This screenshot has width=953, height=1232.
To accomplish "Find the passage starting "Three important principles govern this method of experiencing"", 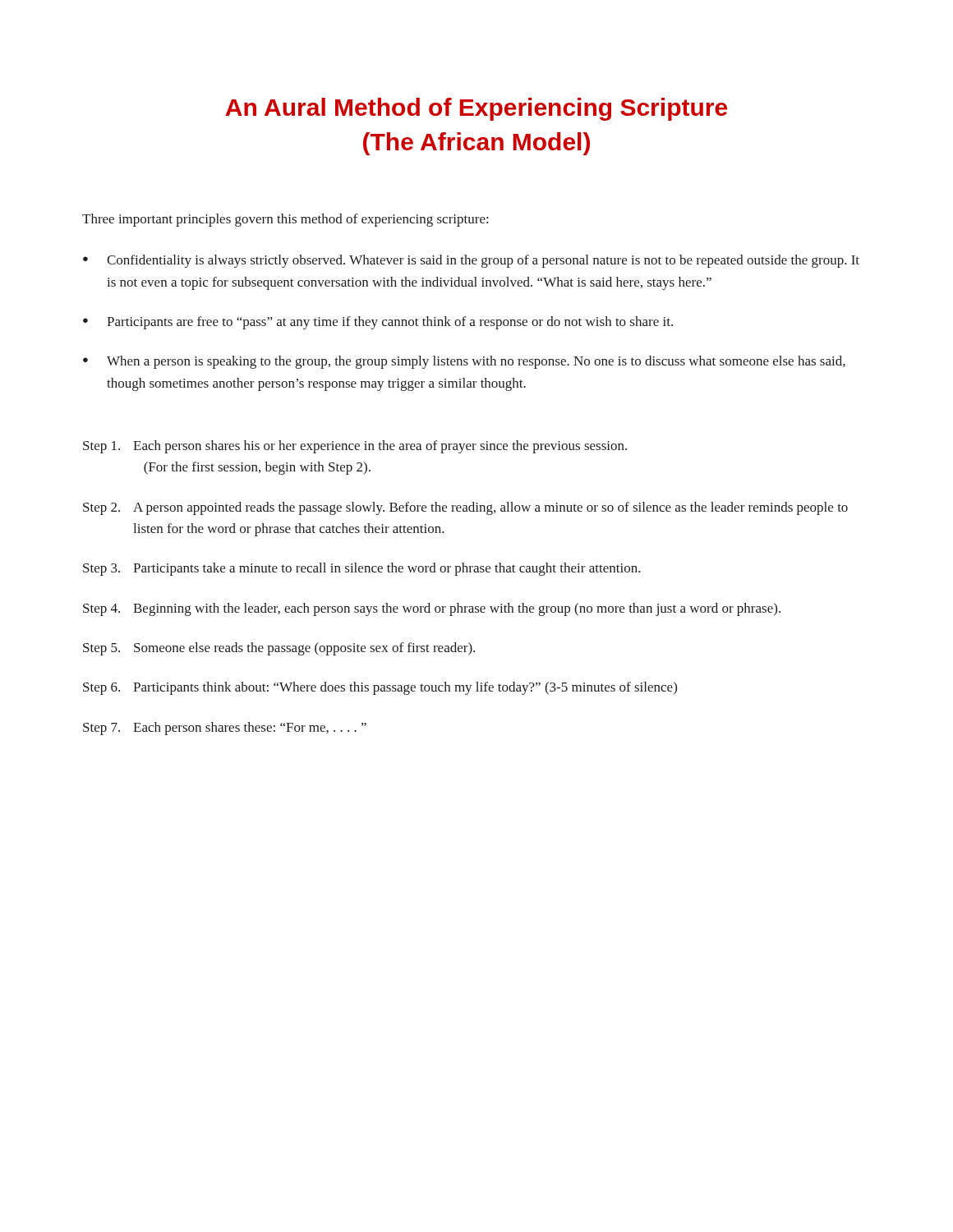I will pos(286,219).
